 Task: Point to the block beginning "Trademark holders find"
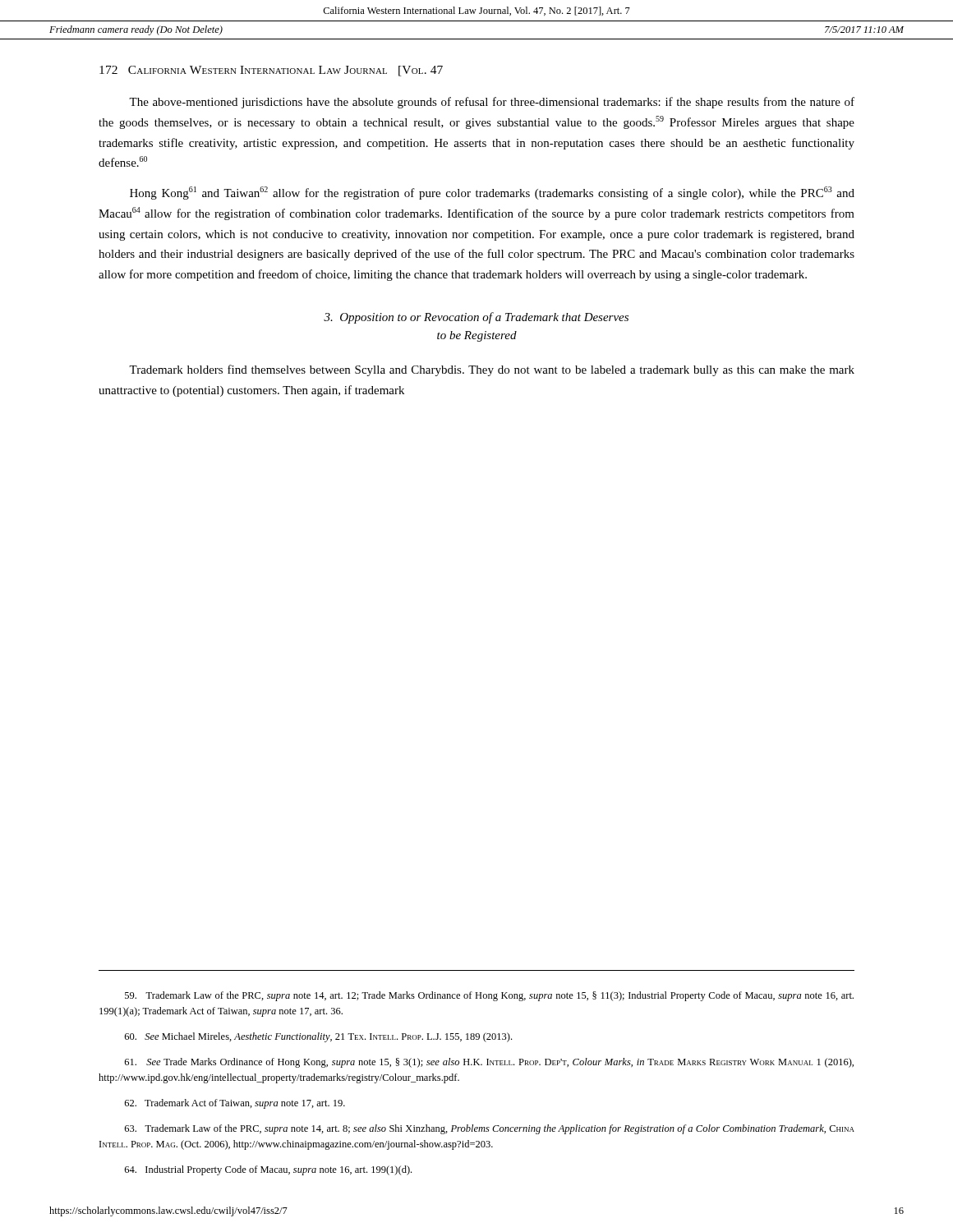476,380
